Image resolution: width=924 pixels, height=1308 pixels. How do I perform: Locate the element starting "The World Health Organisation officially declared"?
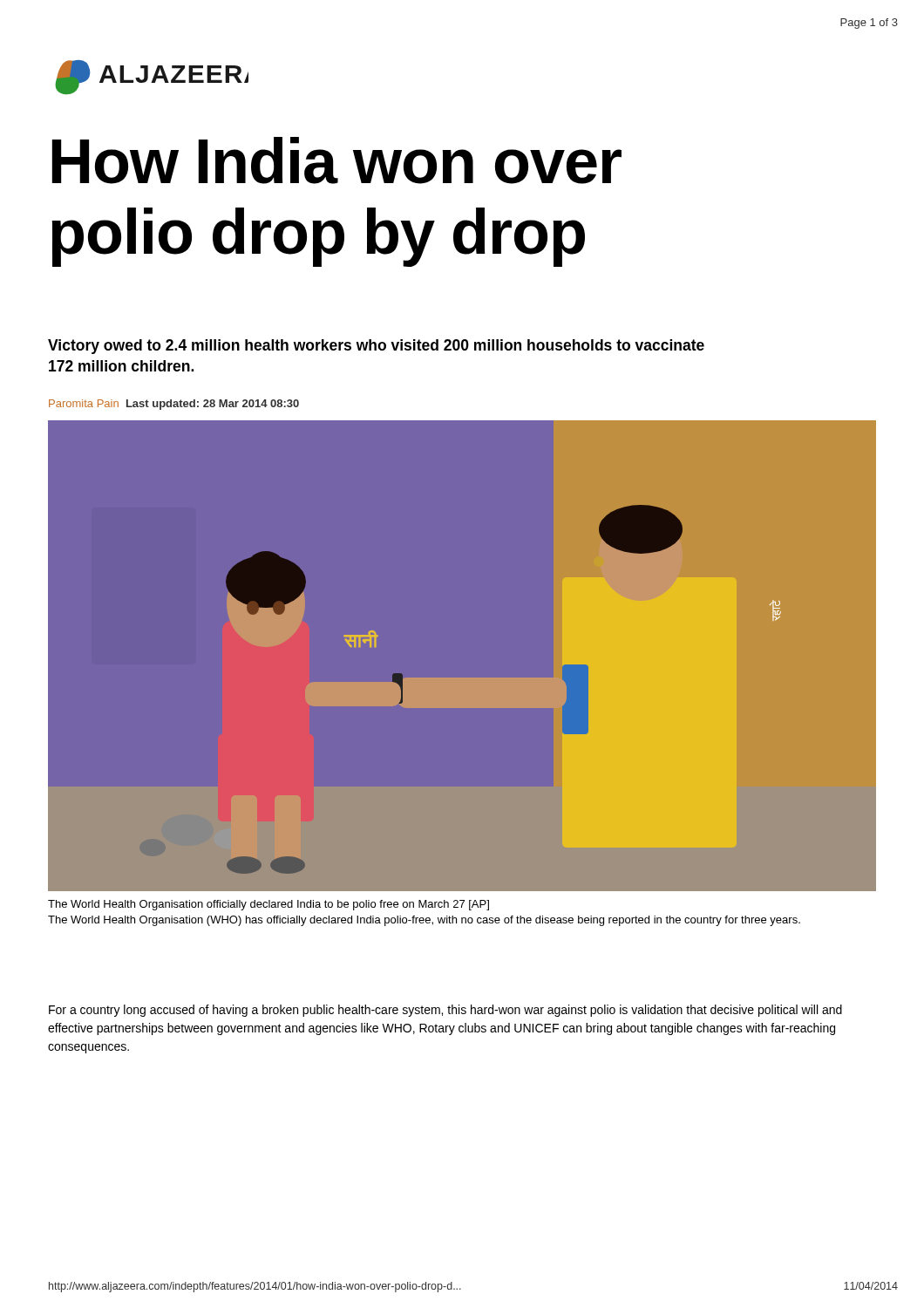click(424, 912)
